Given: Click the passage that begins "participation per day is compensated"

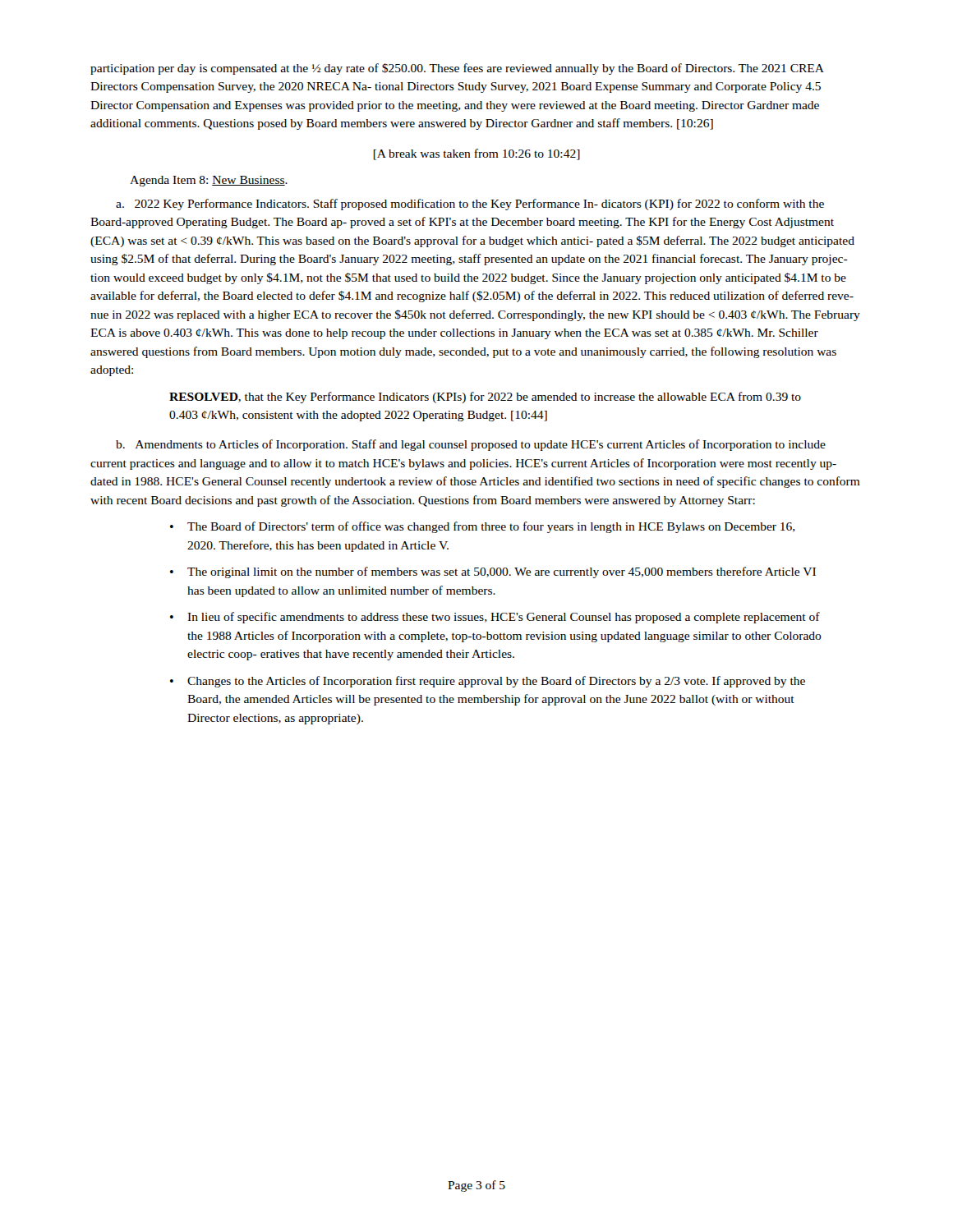Looking at the screenshot, I should click(457, 95).
